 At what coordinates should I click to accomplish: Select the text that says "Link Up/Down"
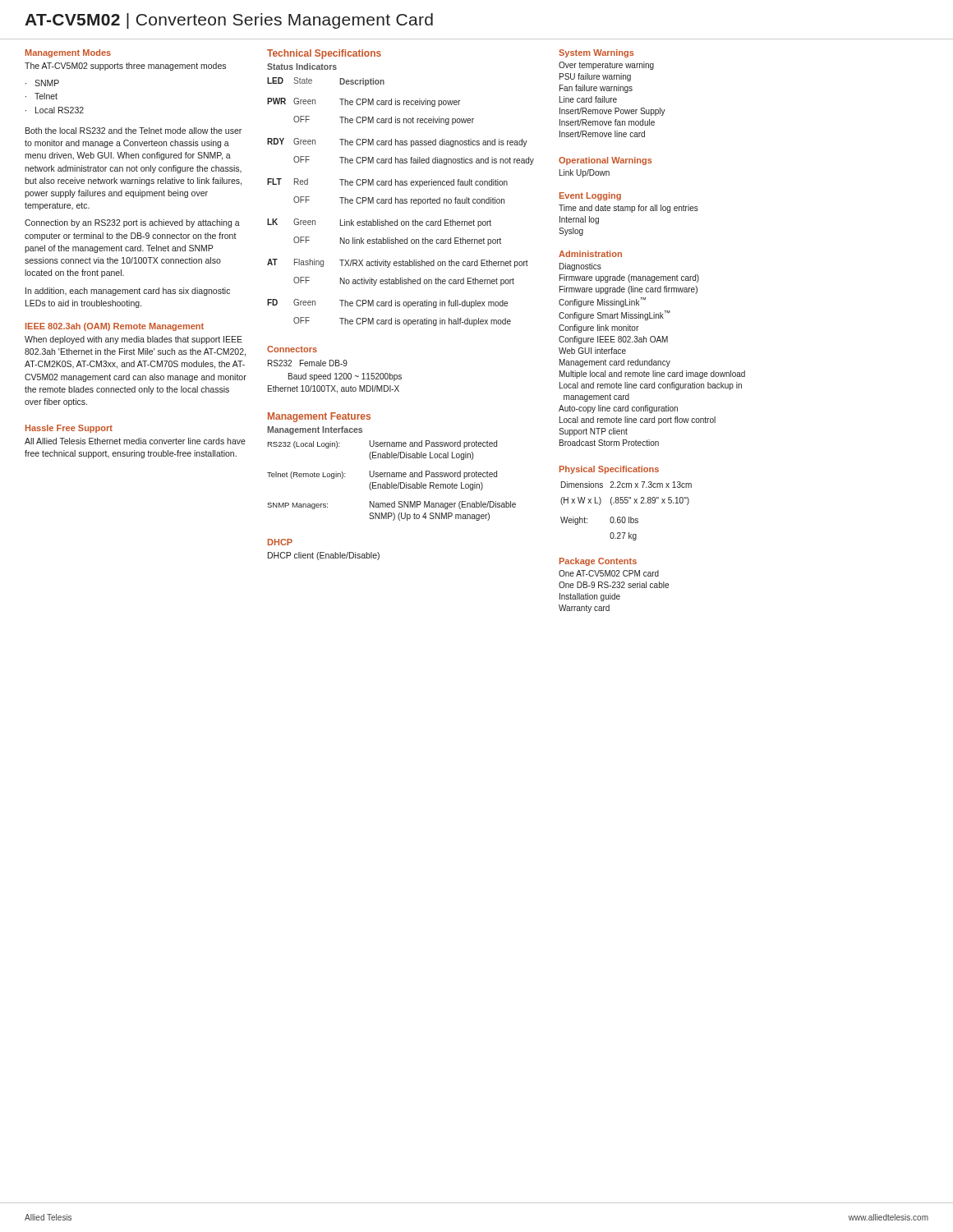coord(584,173)
